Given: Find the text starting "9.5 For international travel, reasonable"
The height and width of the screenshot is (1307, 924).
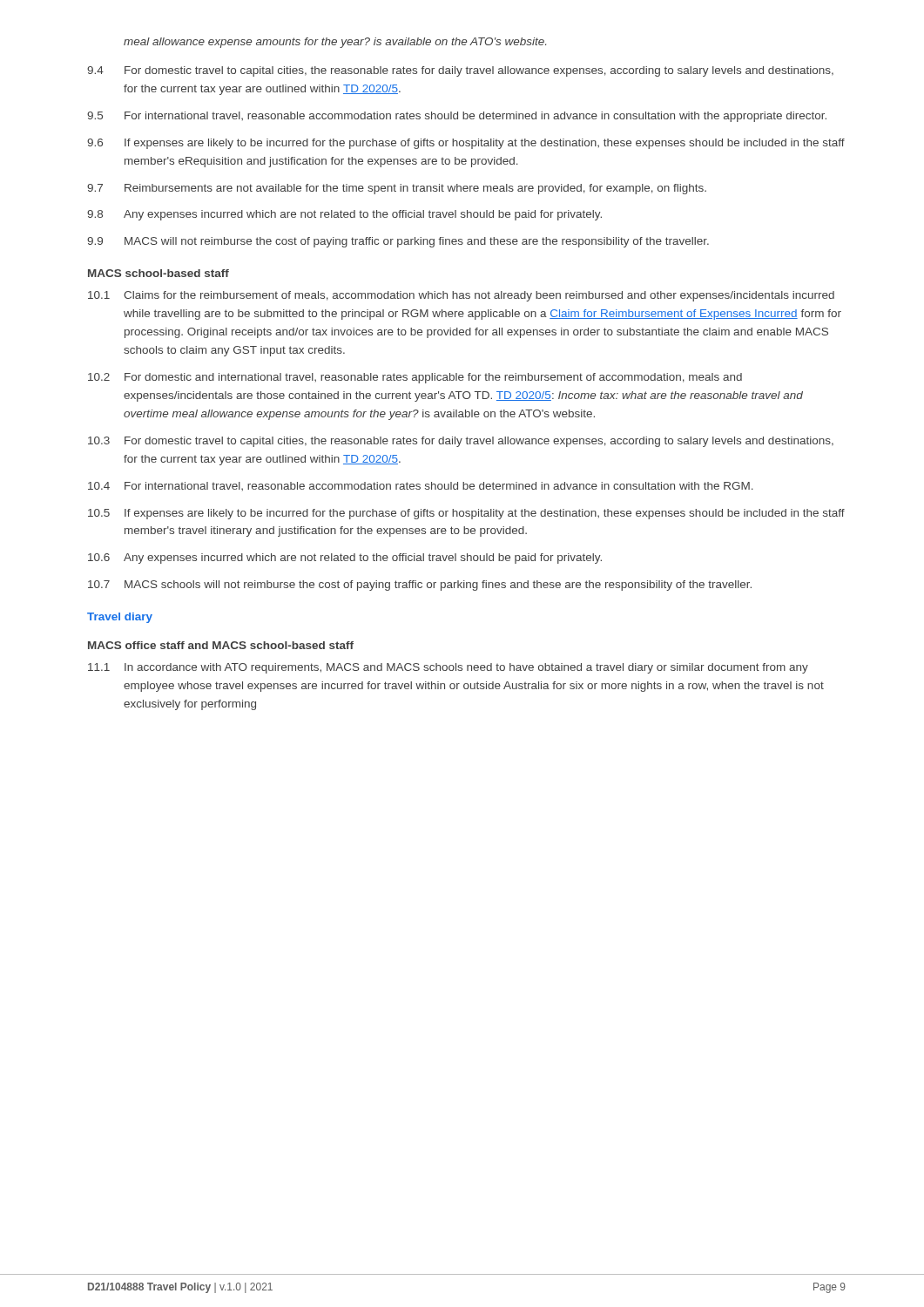Looking at the screenshot, I should (466, 116).
